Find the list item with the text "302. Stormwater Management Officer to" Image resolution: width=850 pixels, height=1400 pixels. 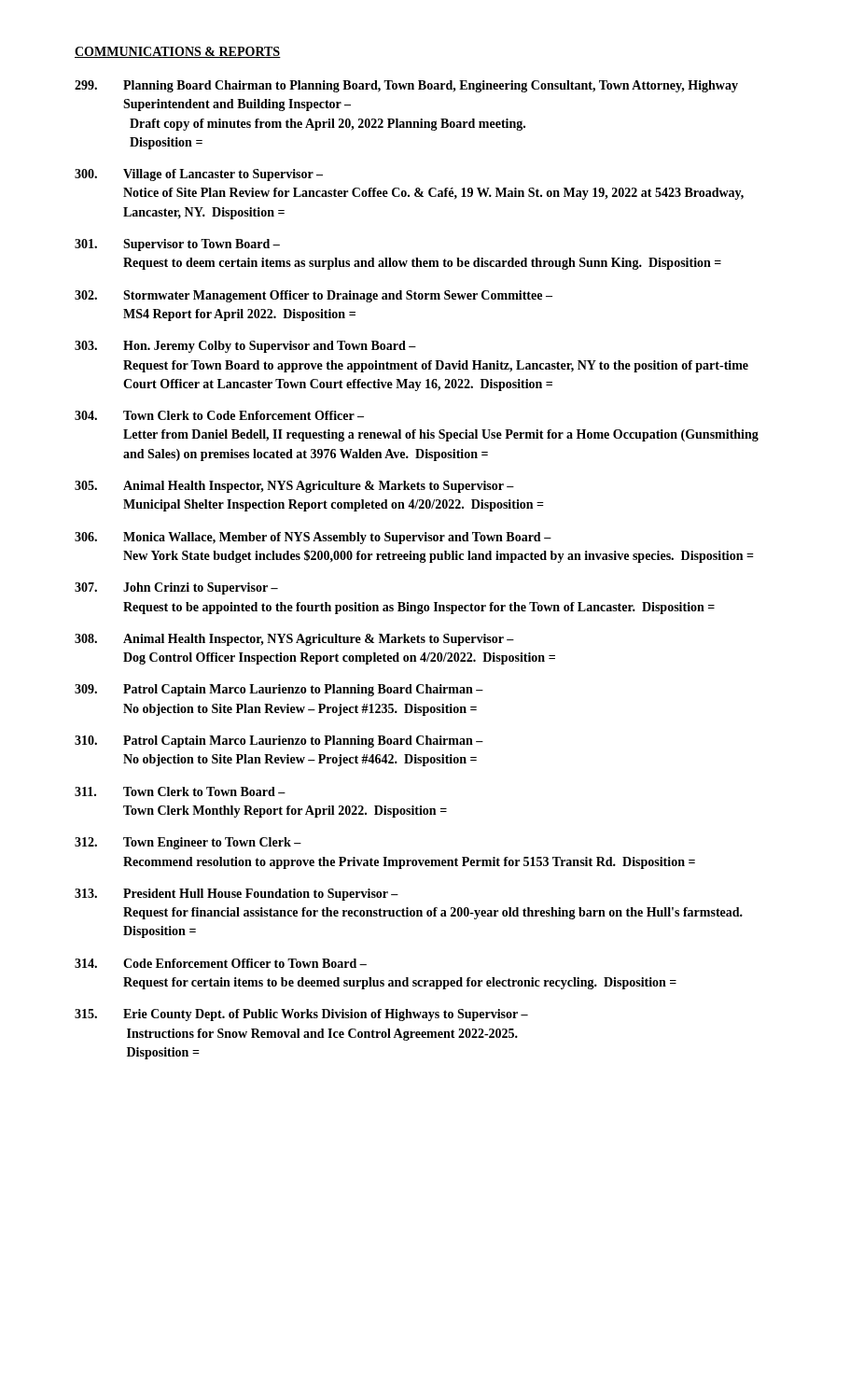coord(425,305)
